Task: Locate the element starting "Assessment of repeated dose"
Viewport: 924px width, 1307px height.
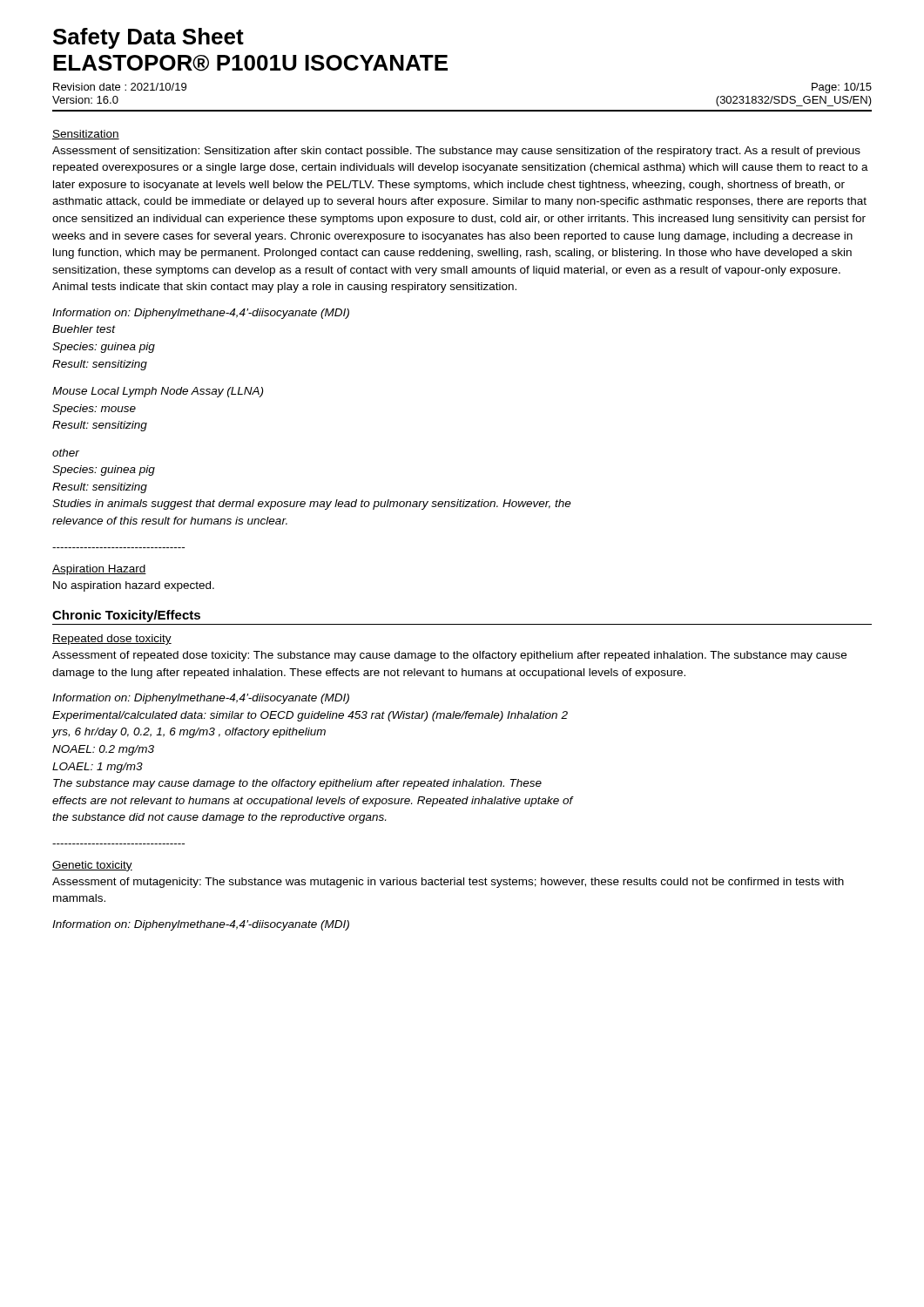Action: 450,663
